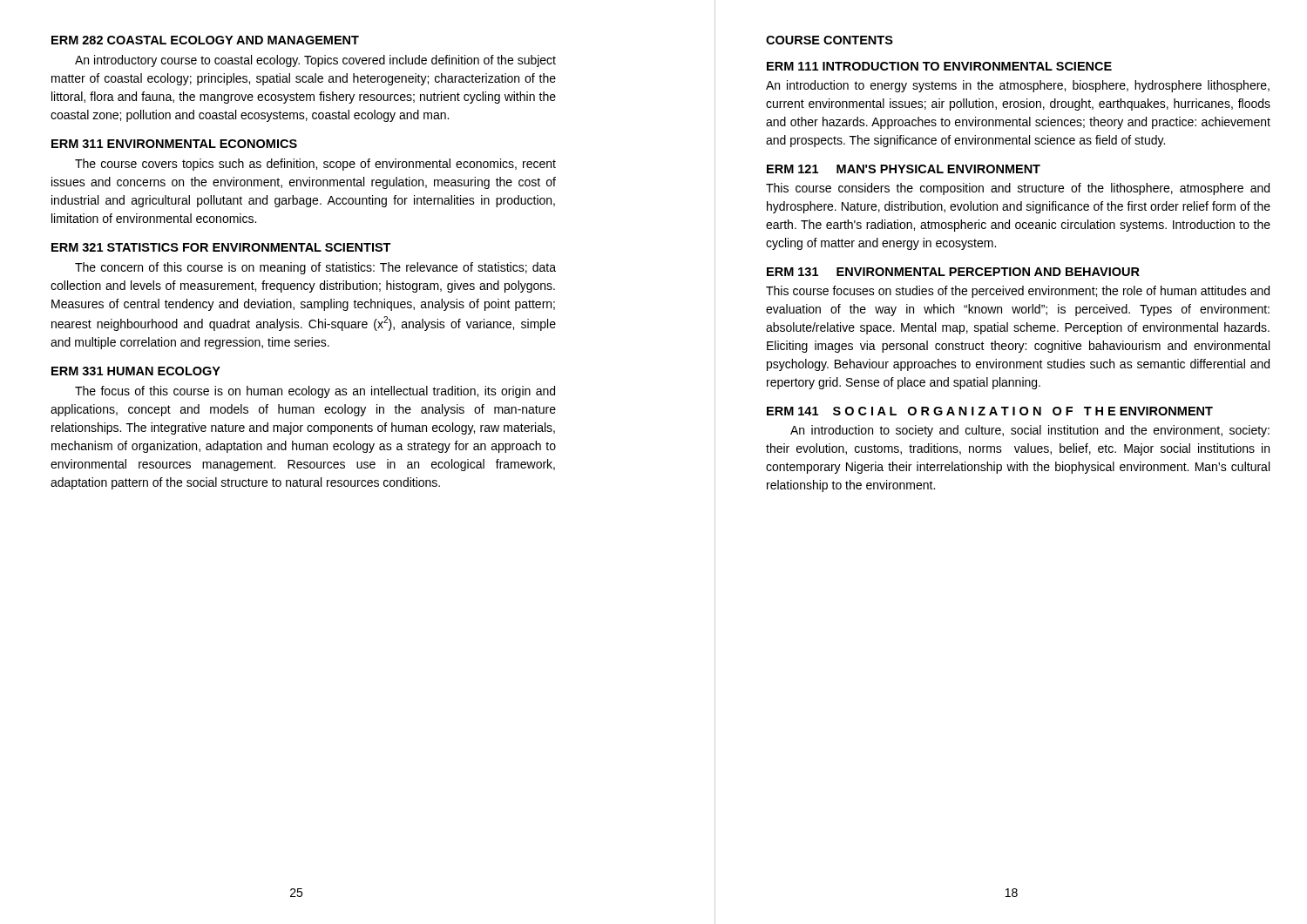This screenshot has height=924, width=1307.
Task: Find the block on this page that starts "This course focuses on studies of the perceived"
Action: pyautogui.click(x=1018, y=337)
